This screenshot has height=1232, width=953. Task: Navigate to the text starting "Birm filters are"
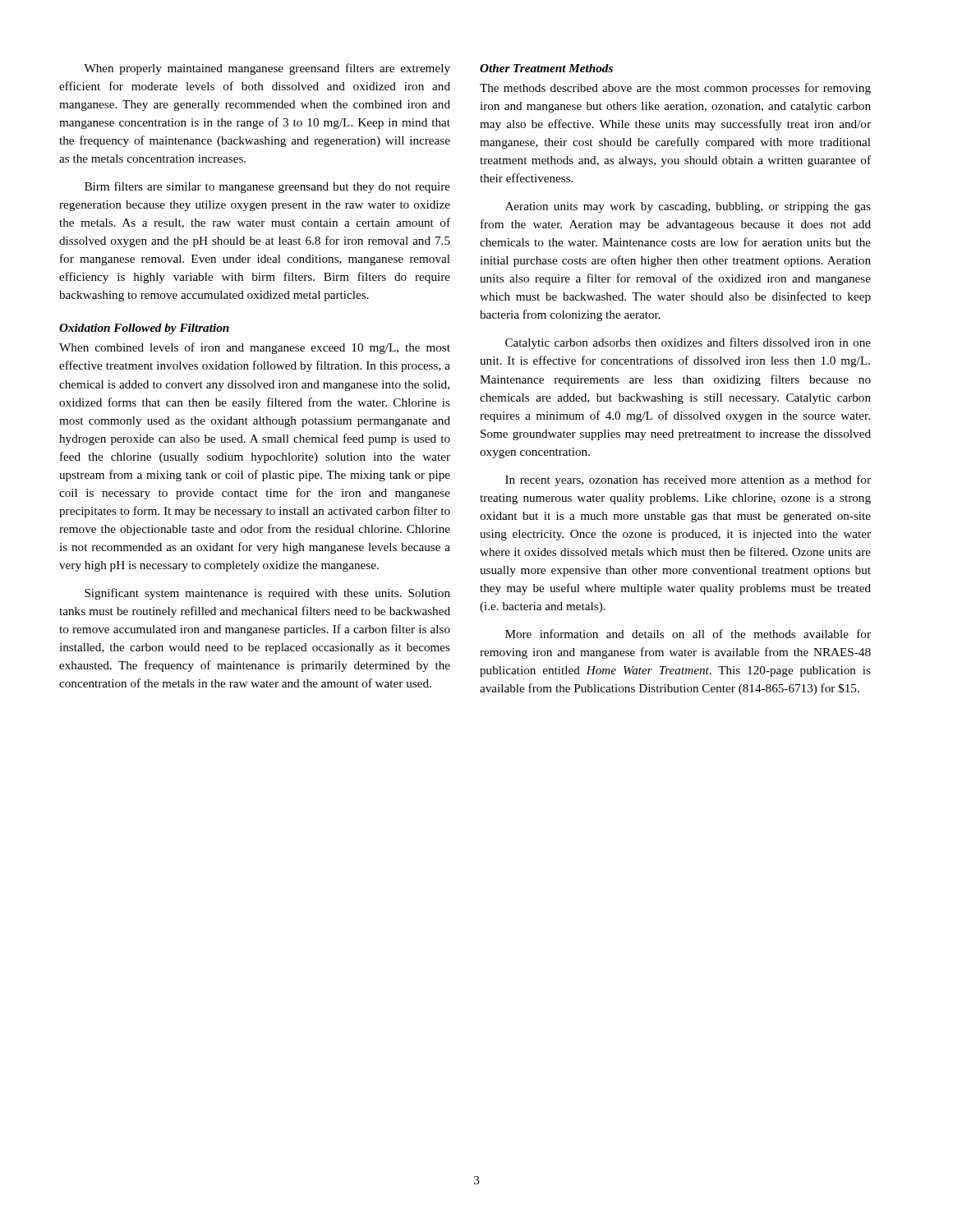[x=255, y=241]
